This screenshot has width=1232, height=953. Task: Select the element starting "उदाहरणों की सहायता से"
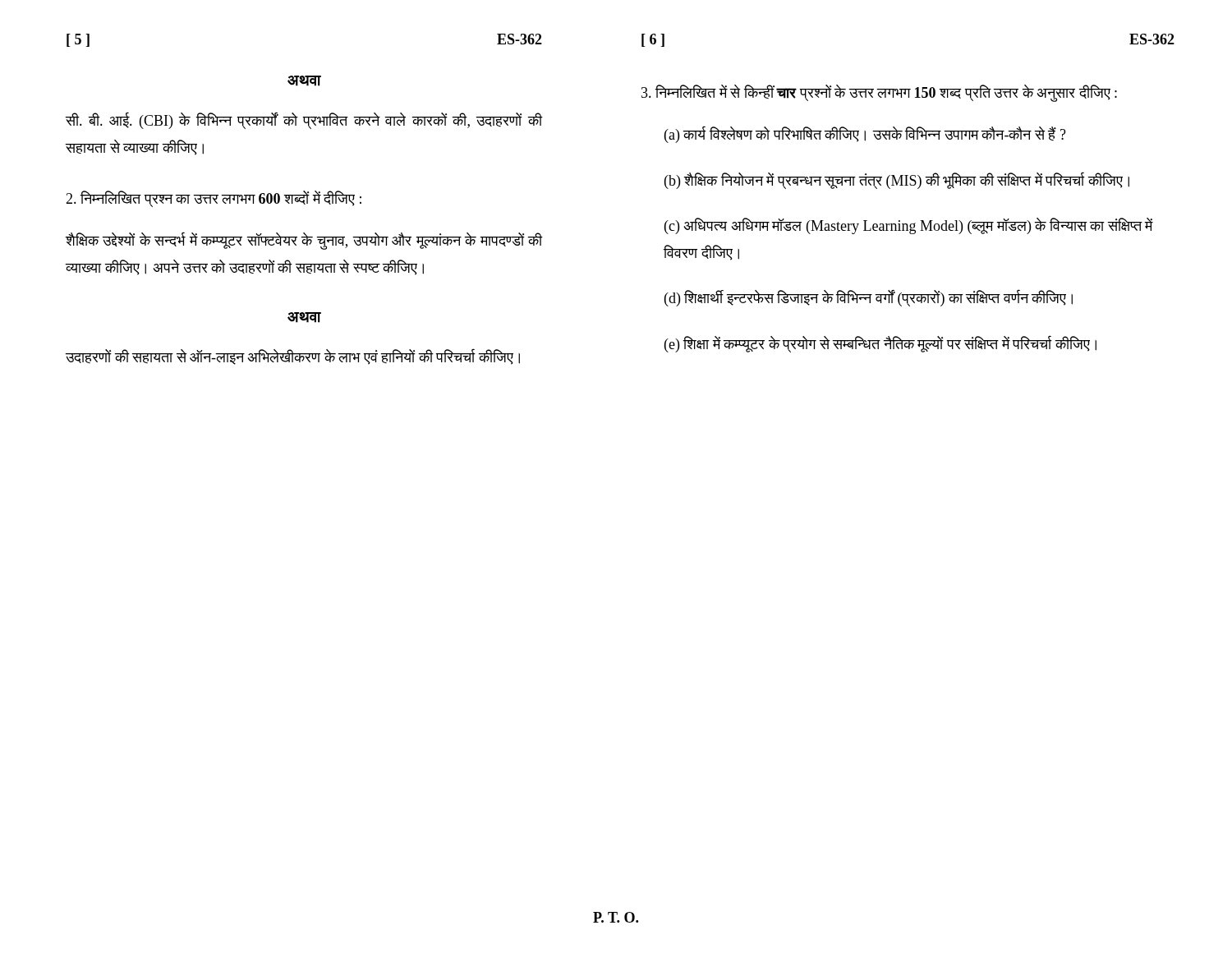[294, 358]
